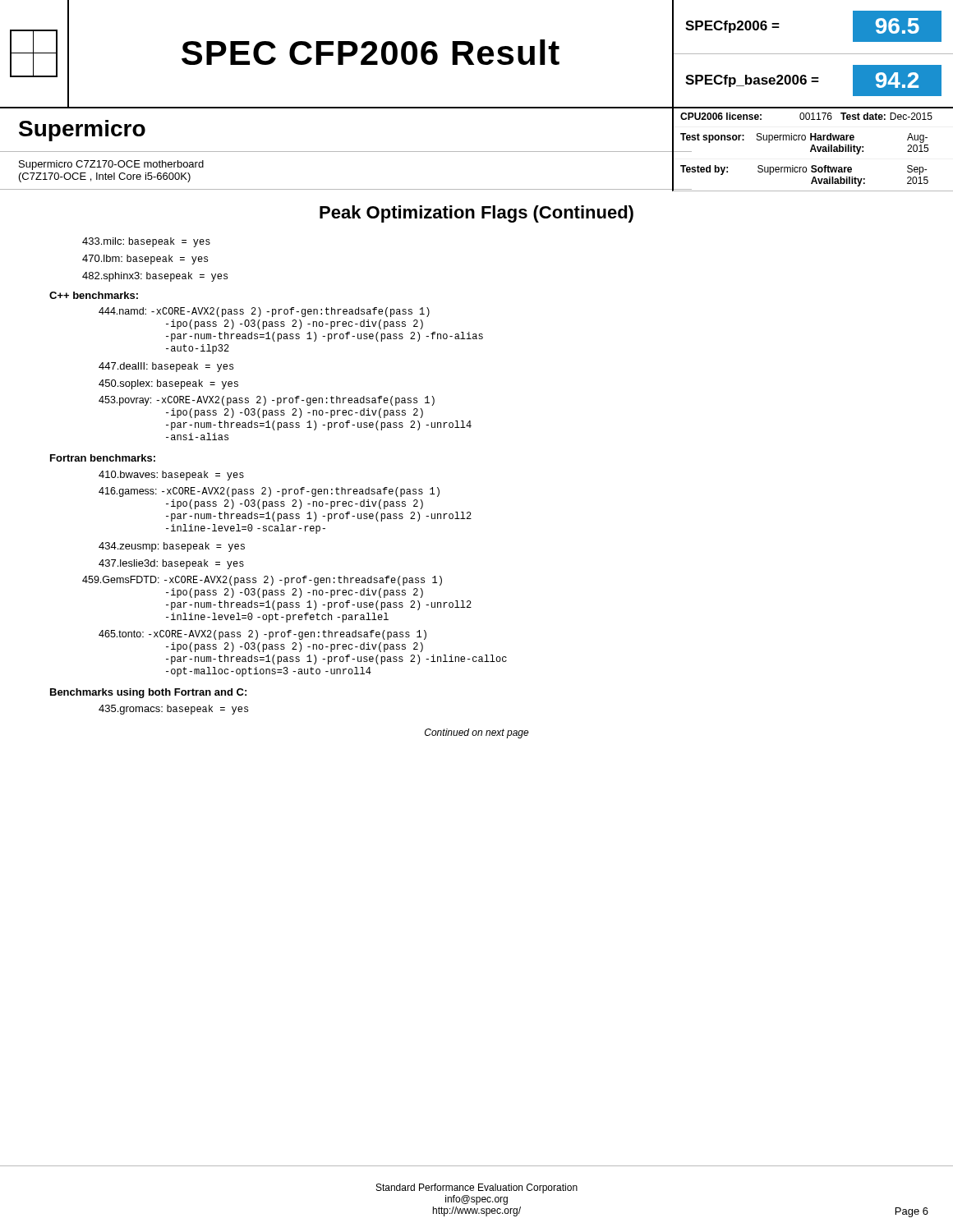Locate the region starting "CPU2006 license: 001176 Test date: Dec-2015 Test"

point(813,149)
